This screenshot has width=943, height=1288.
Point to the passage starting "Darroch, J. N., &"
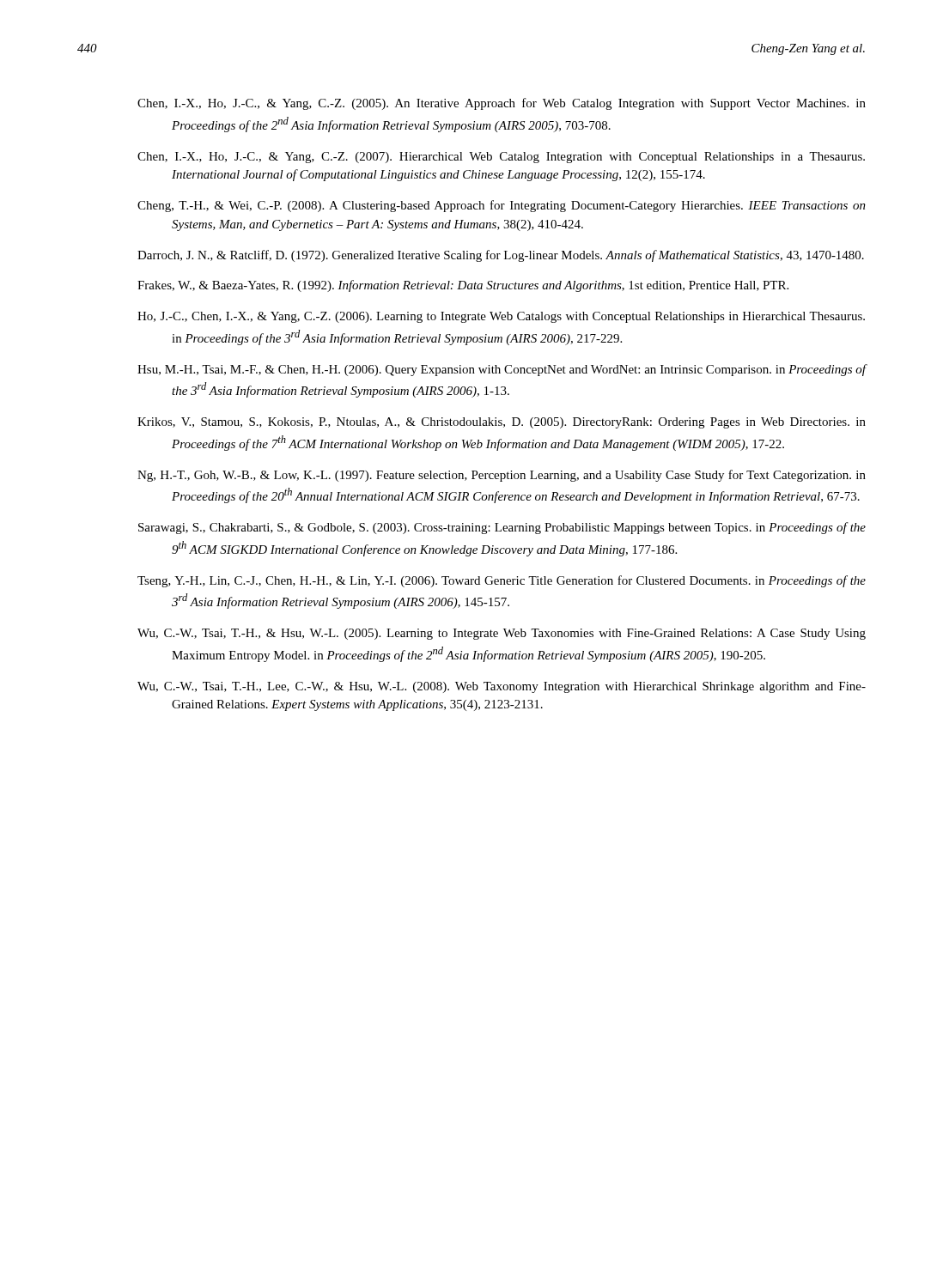502,255
